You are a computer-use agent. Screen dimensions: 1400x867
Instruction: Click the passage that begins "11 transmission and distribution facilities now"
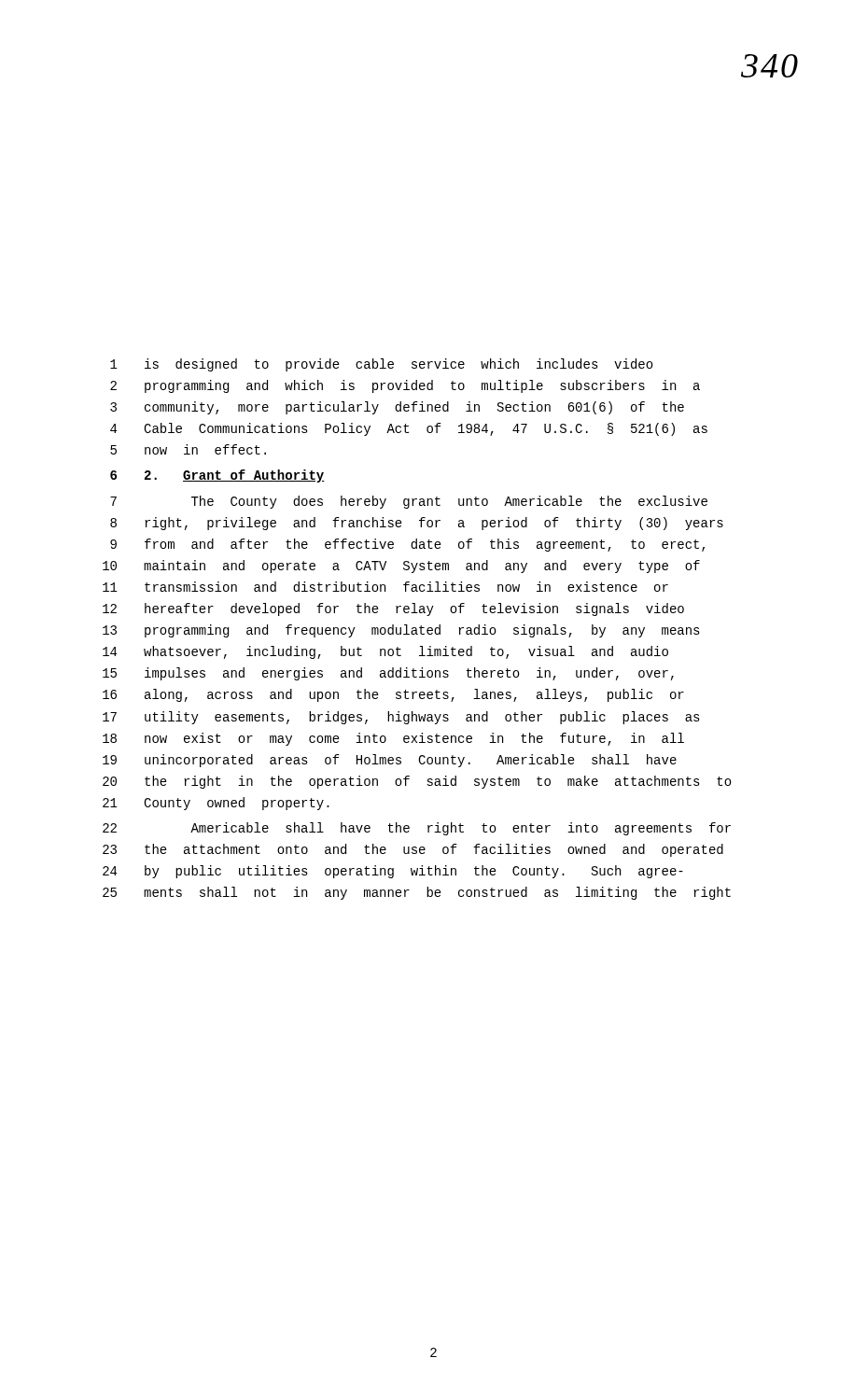[x=441, y=588]
